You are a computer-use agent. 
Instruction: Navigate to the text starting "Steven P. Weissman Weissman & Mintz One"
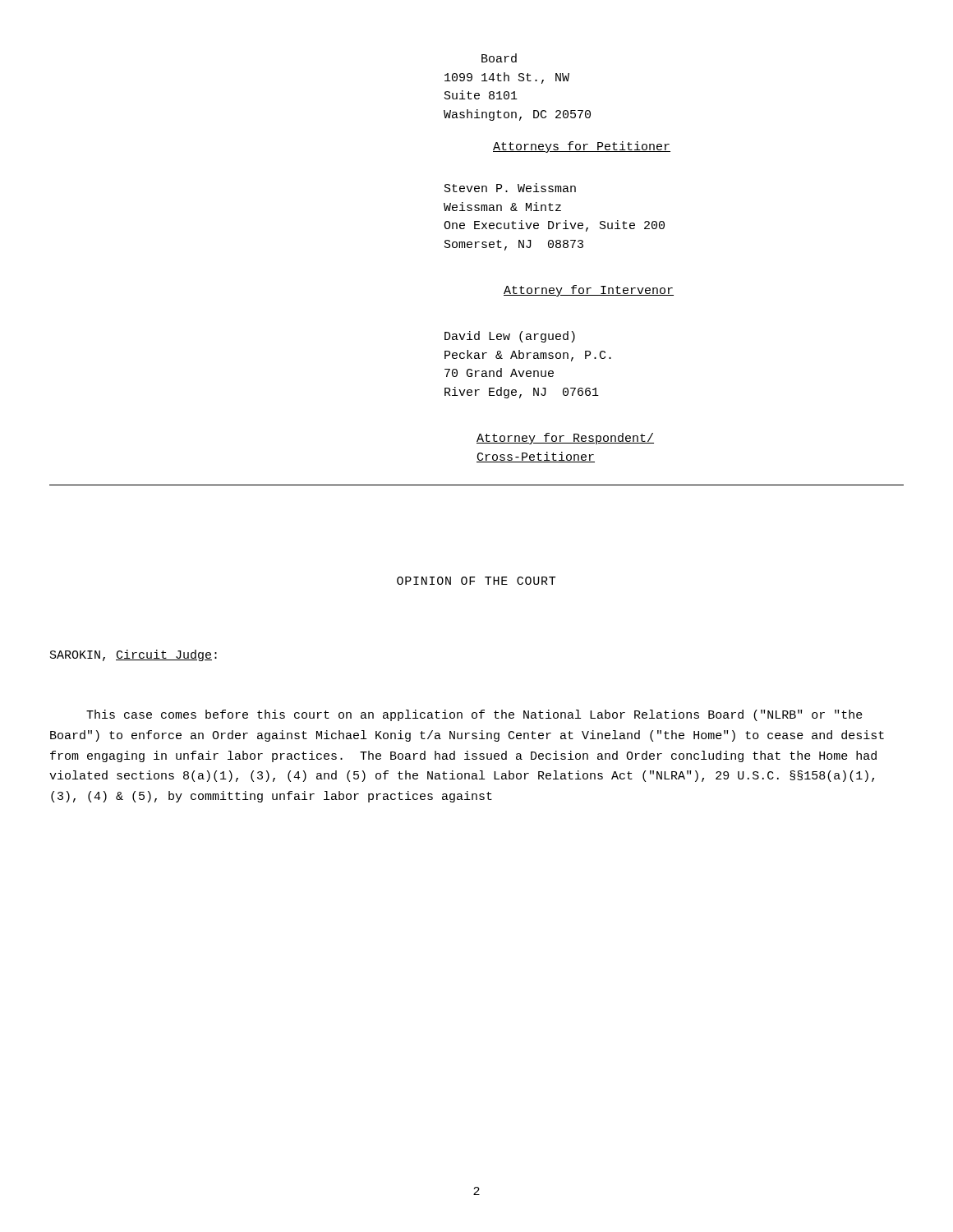coord(555,218)
